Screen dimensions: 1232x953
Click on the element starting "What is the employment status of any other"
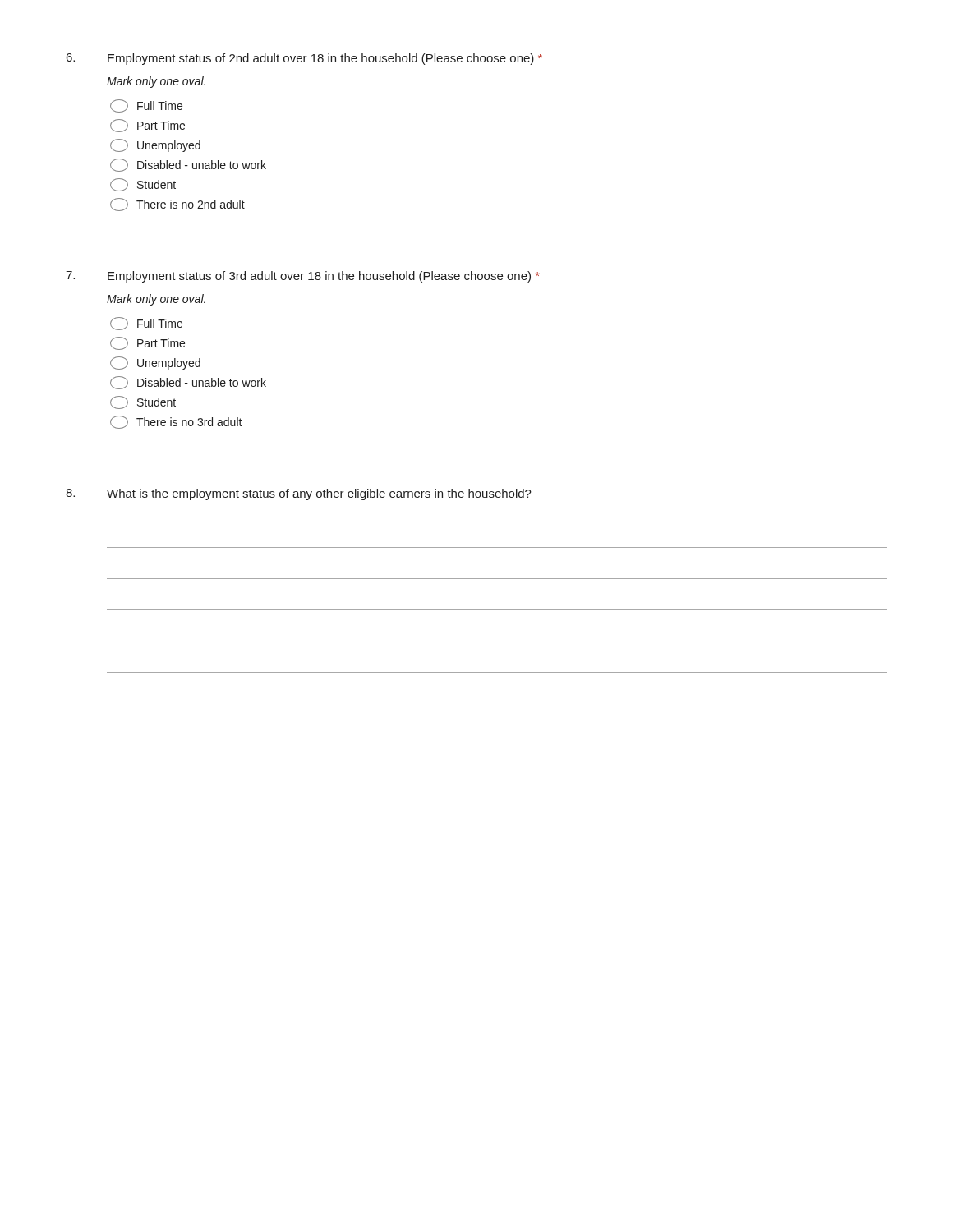tap(319, 493)
